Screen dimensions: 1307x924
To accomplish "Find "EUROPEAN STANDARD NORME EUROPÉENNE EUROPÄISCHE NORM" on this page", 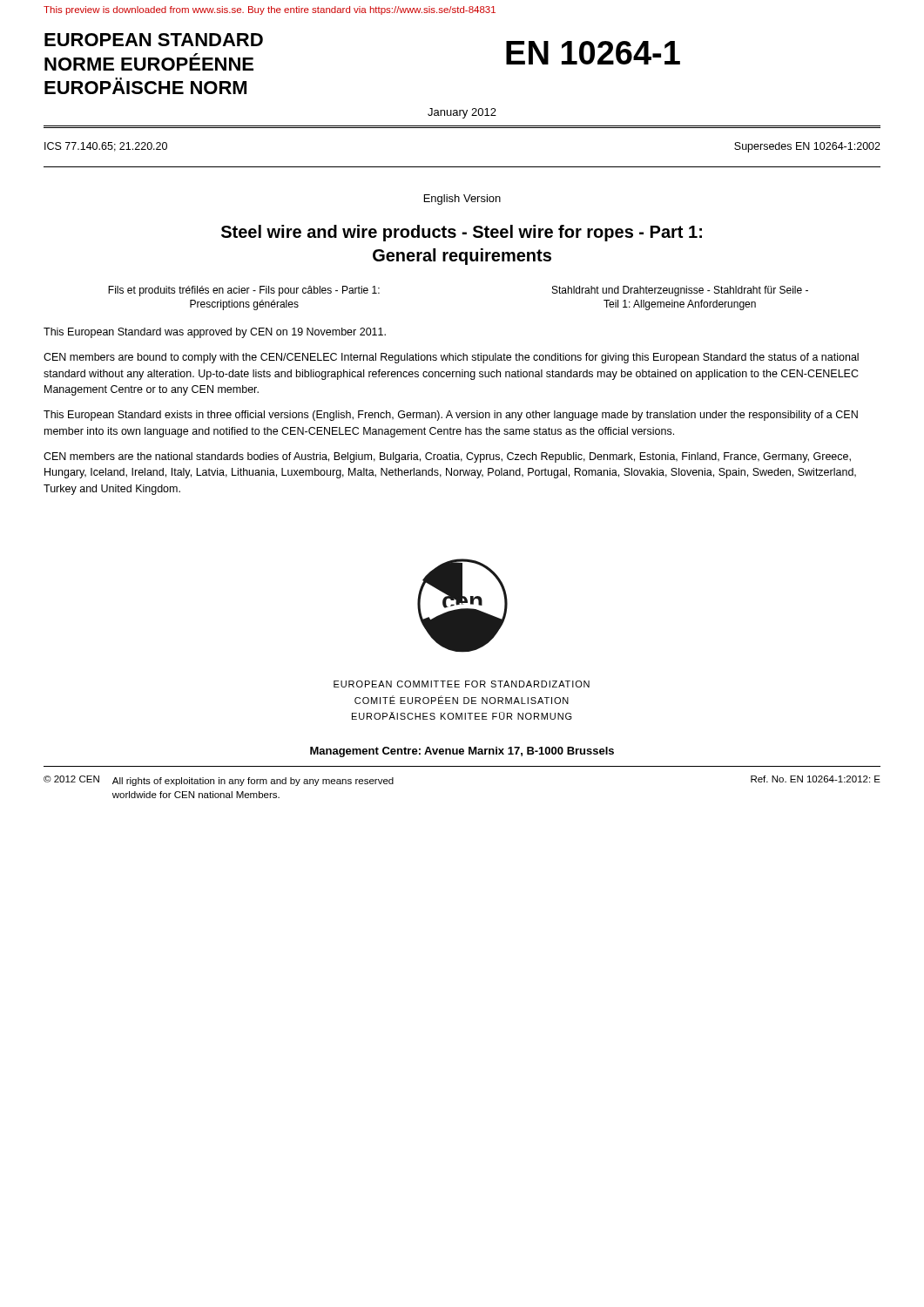I will pos(174,64).
